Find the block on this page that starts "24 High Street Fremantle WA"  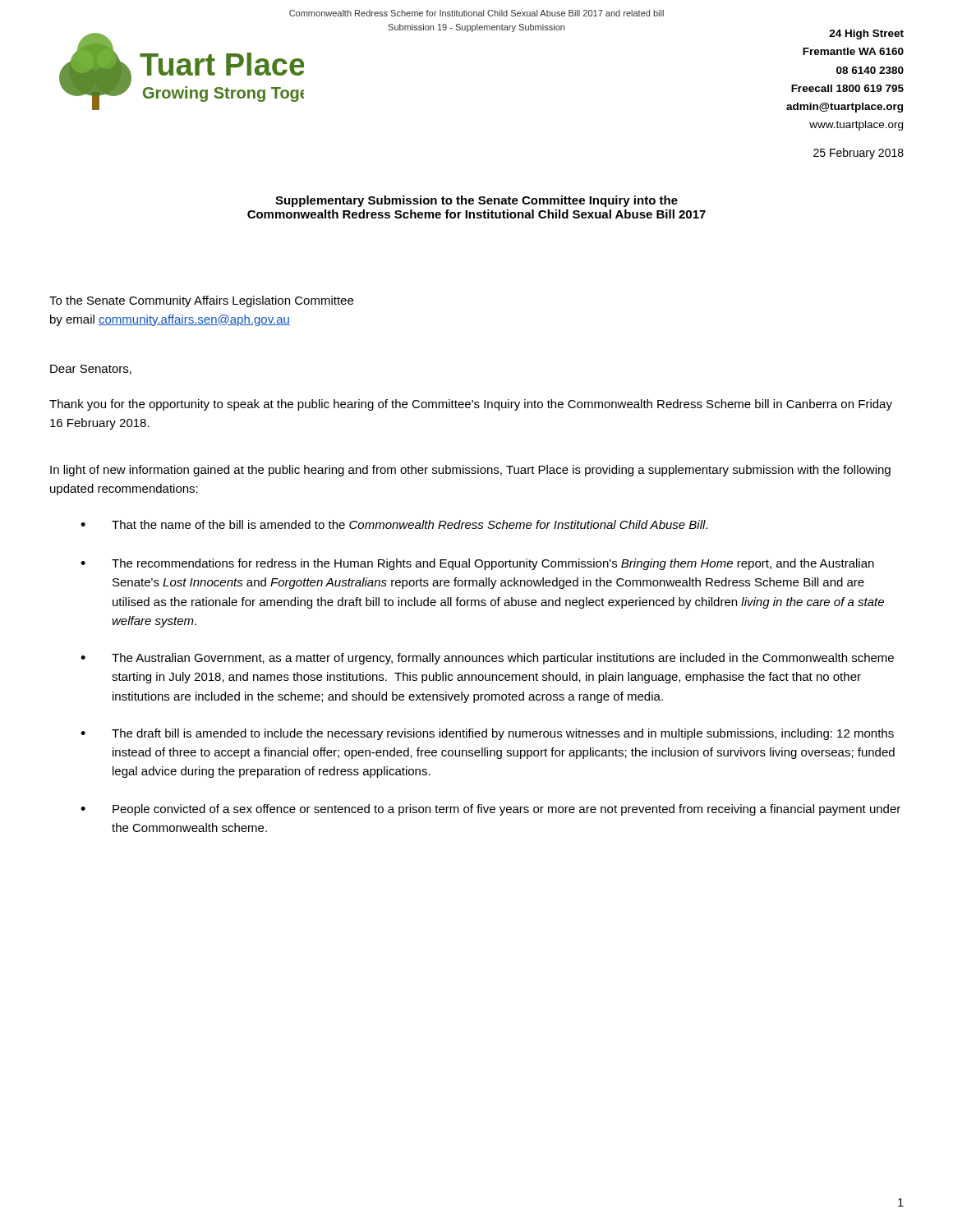tap(845, 79)
